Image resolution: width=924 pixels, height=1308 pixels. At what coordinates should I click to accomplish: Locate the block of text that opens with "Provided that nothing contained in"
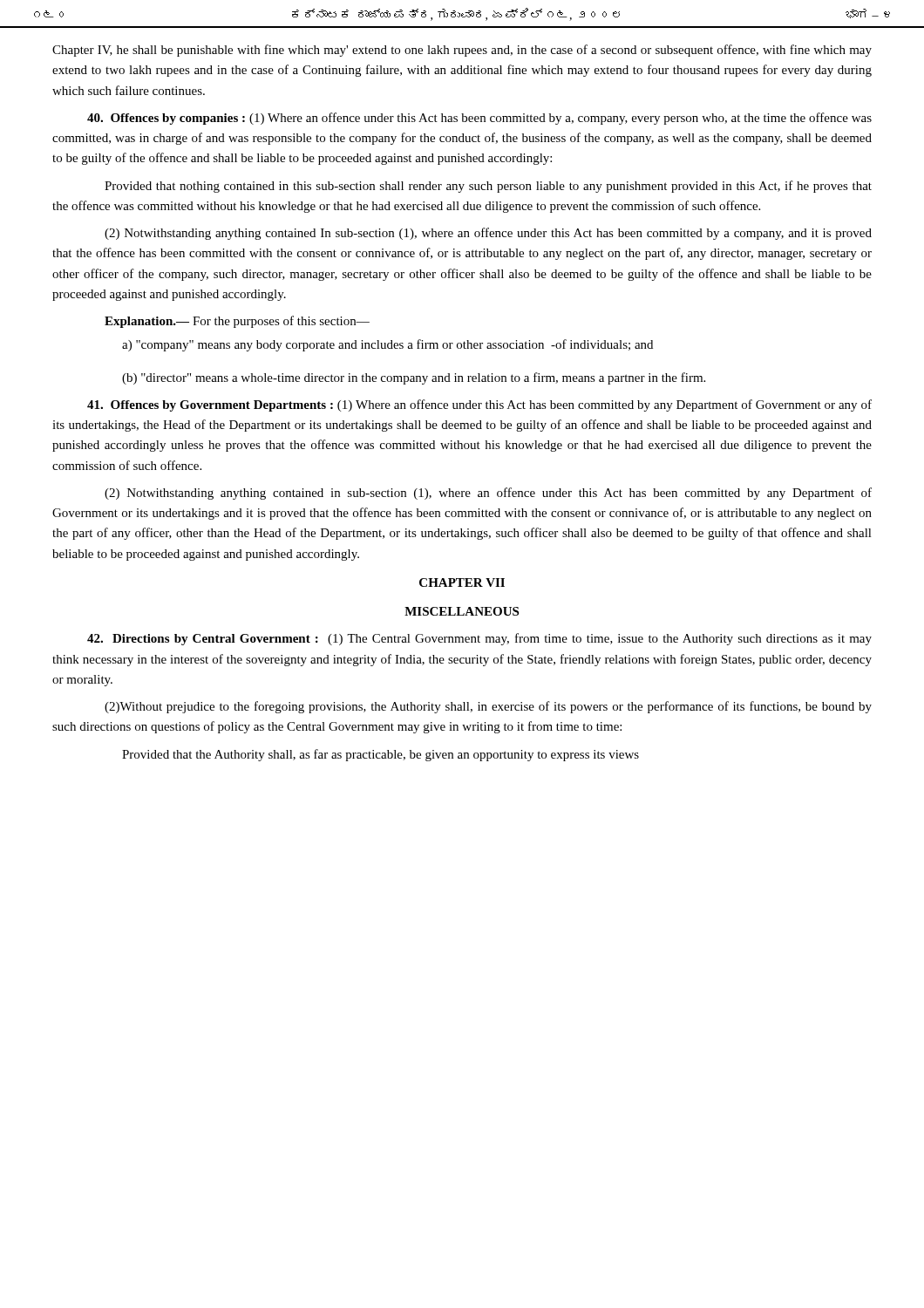click(x=462, y=196)
